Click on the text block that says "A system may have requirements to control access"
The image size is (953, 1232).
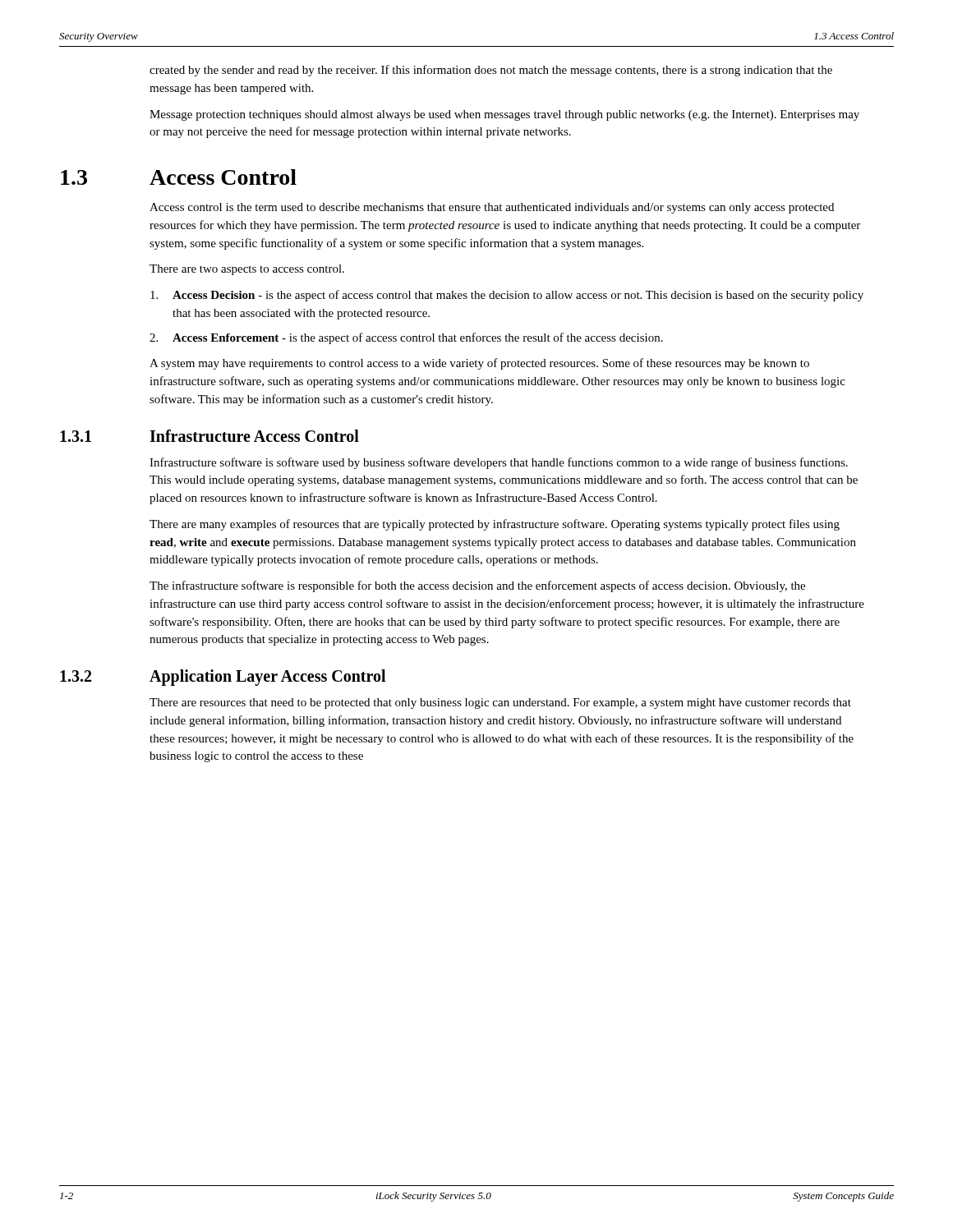point(509,382)
